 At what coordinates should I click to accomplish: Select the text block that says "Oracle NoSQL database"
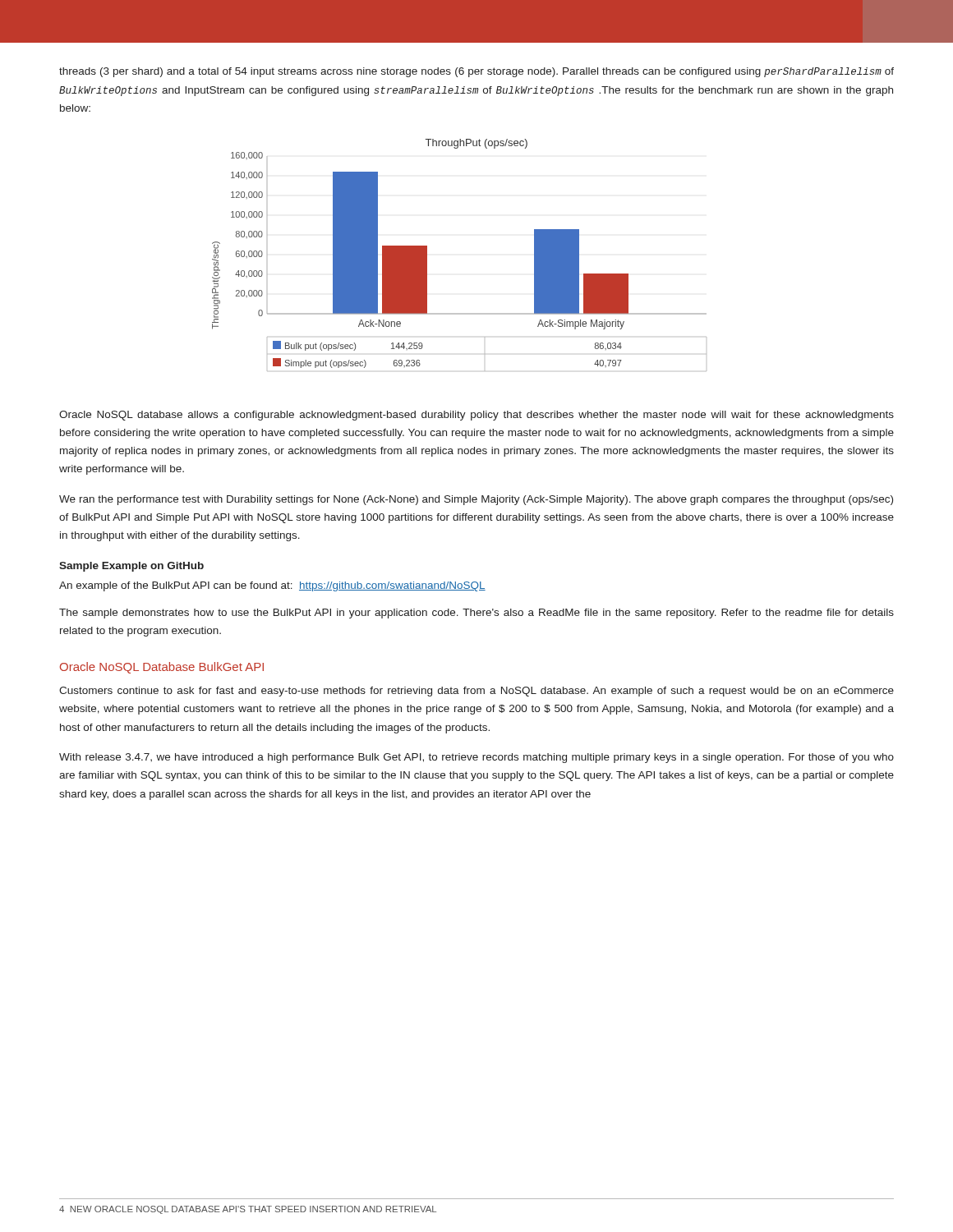[476, 441]
